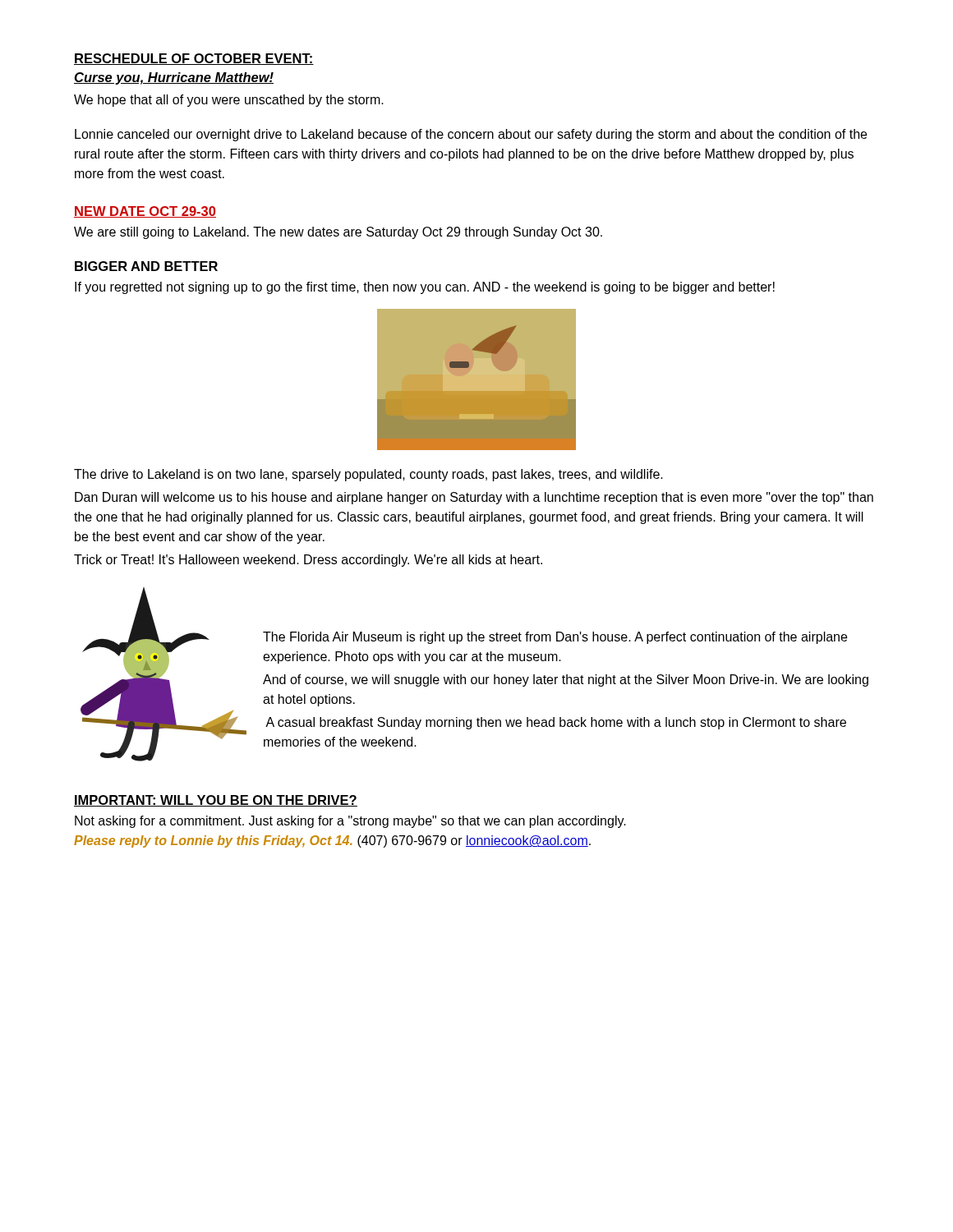Navigate to the region starting "NEW DATE OCT 29-30"
Image resolution: width=953 pixels, height=1232 pixels.
145,211
